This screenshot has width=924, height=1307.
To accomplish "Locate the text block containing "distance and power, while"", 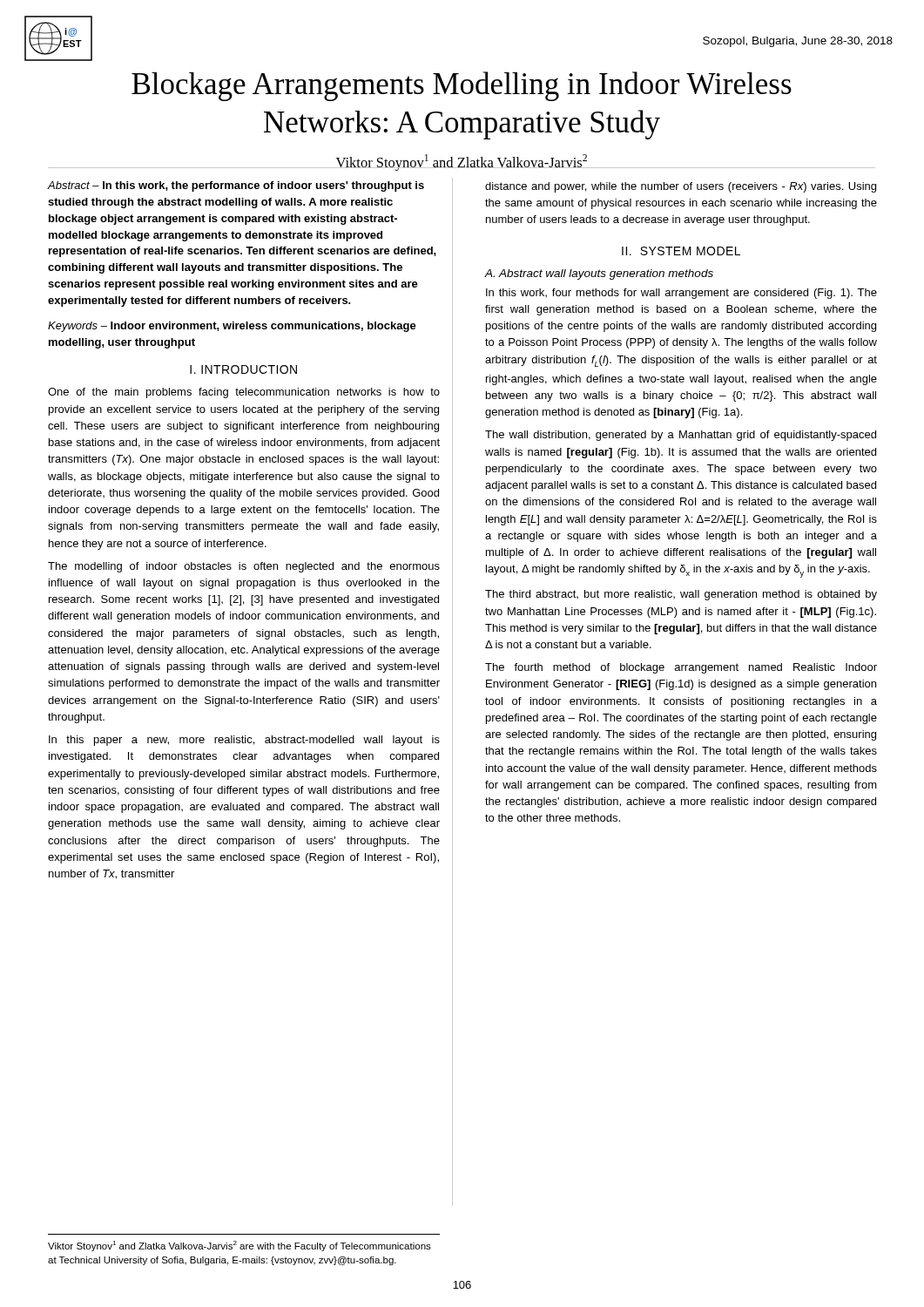I will point(681,203).
